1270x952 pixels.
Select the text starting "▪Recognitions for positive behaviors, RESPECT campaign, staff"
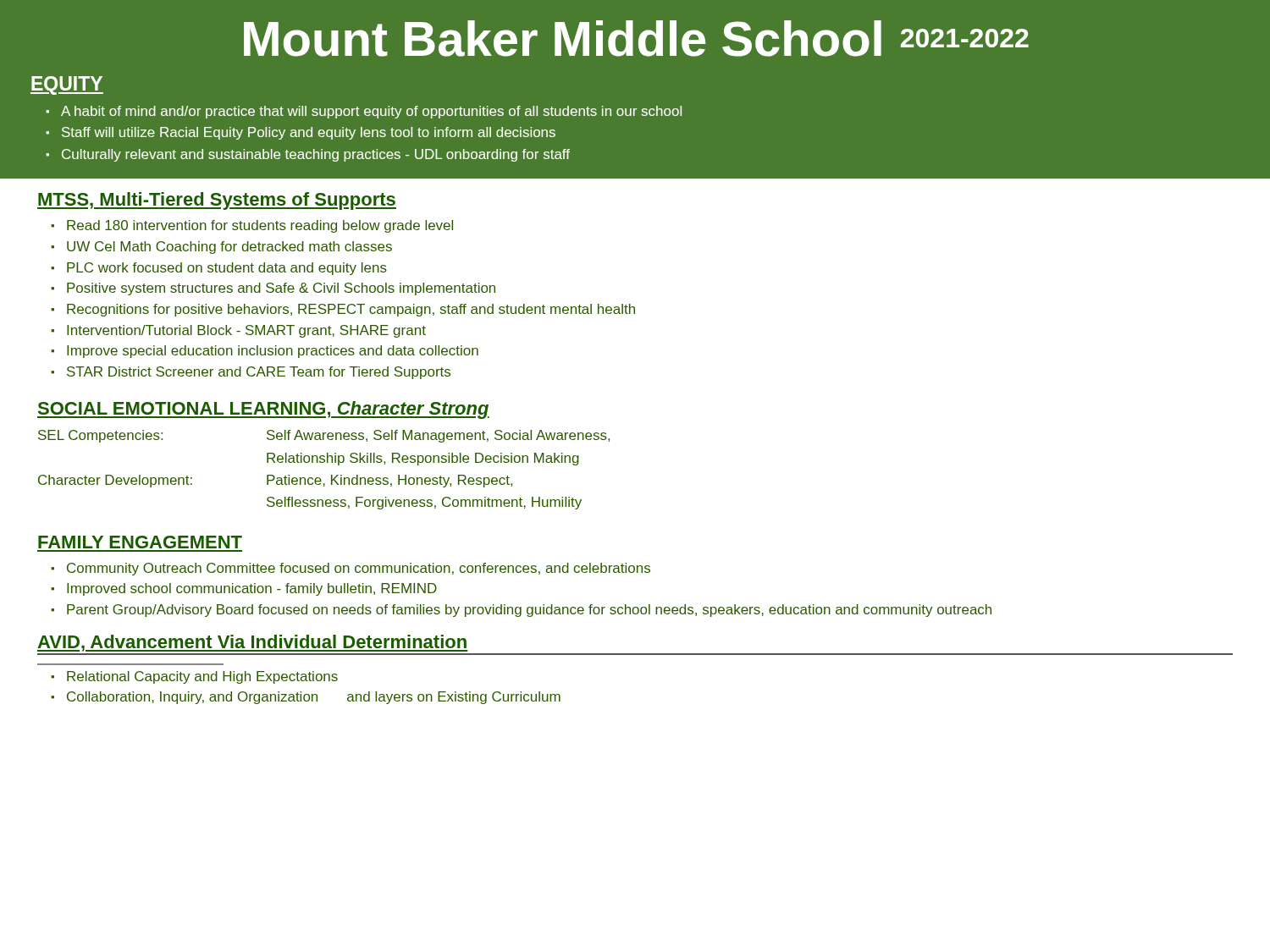click(343, 310)
